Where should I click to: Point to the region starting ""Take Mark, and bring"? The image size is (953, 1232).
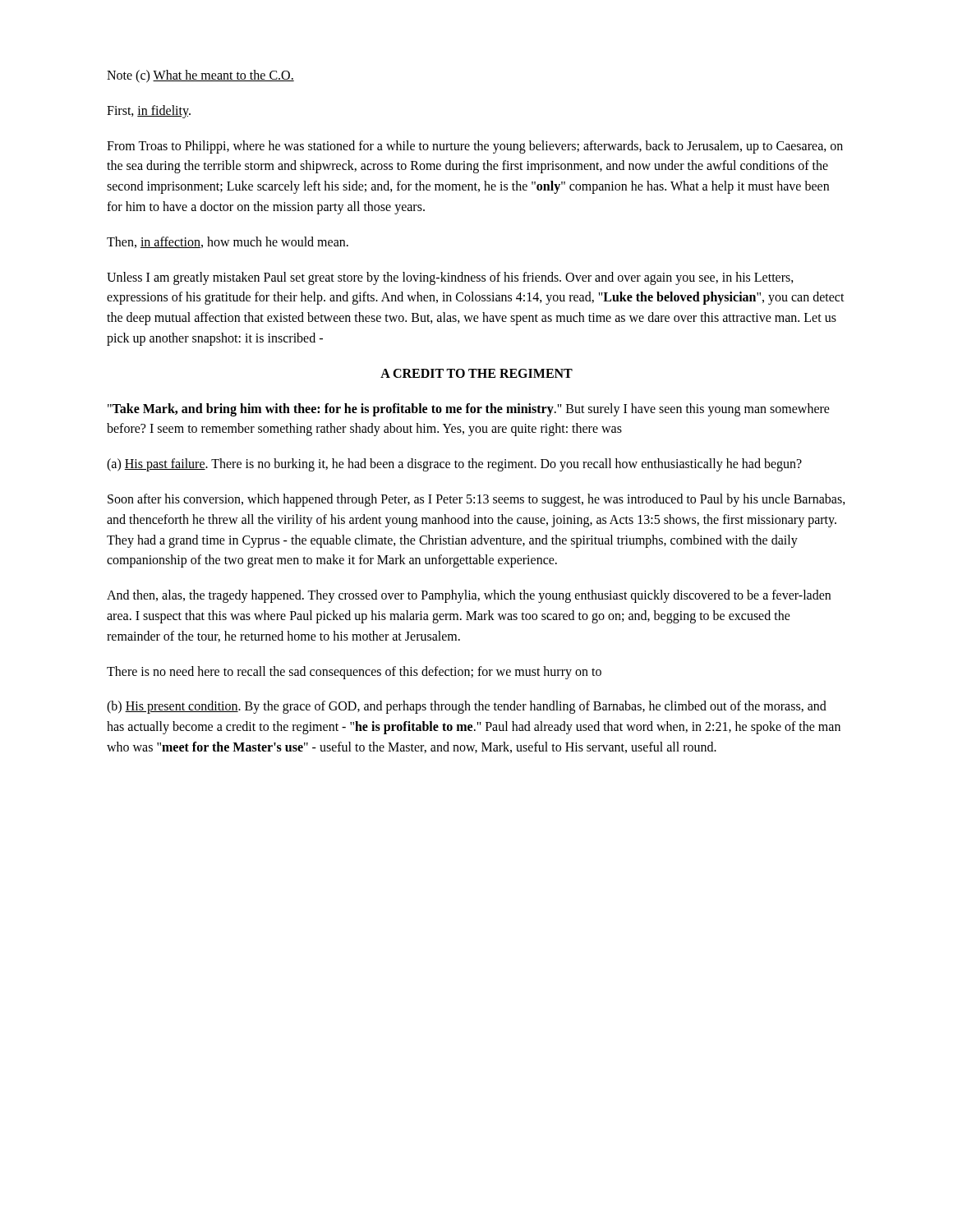[x=468, y=418]
